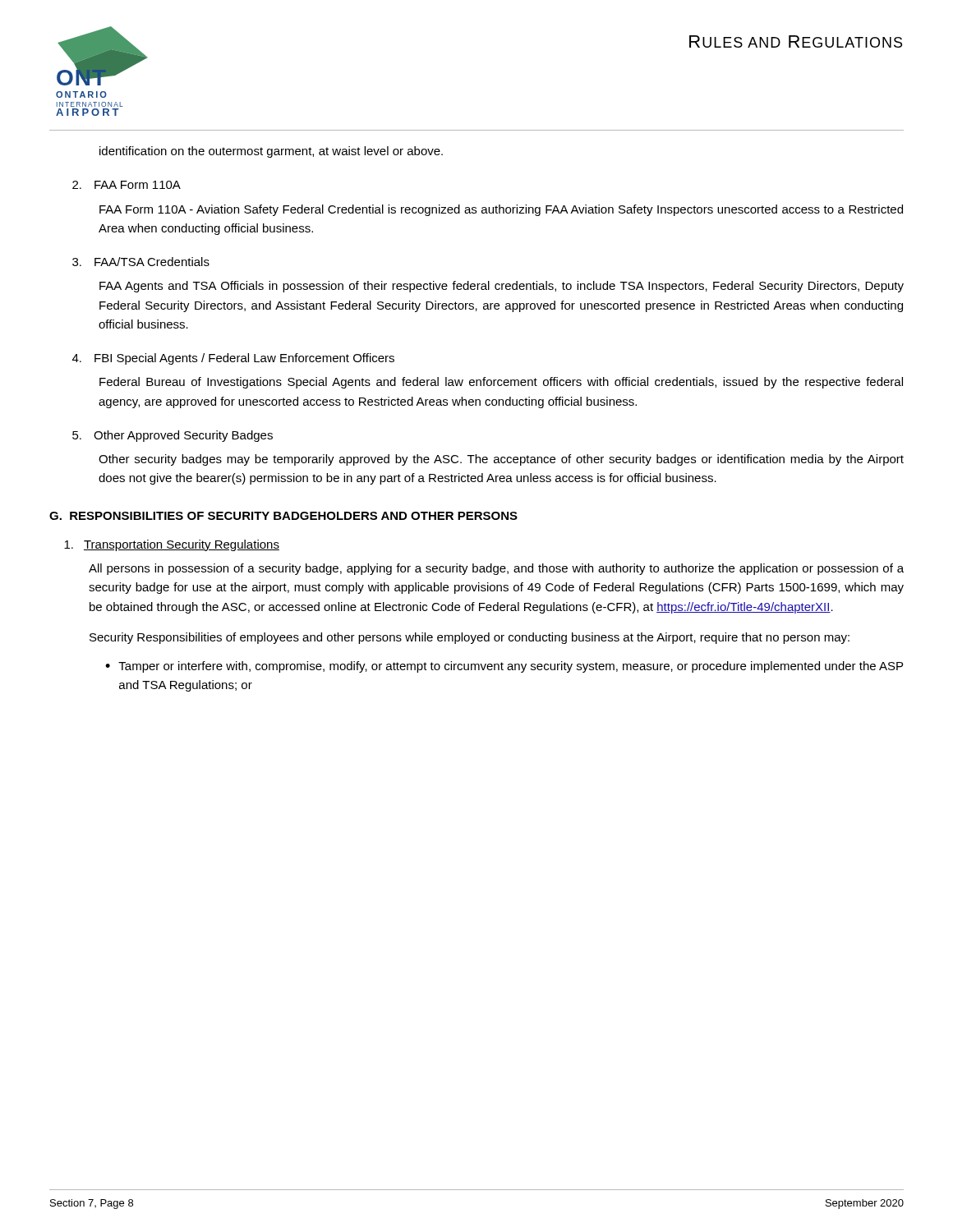This screenshot has width=953, height=1232.
Task: Navigate to the text block starting "3. FAA/TSA Credentials"
Action: coord(129,262)
